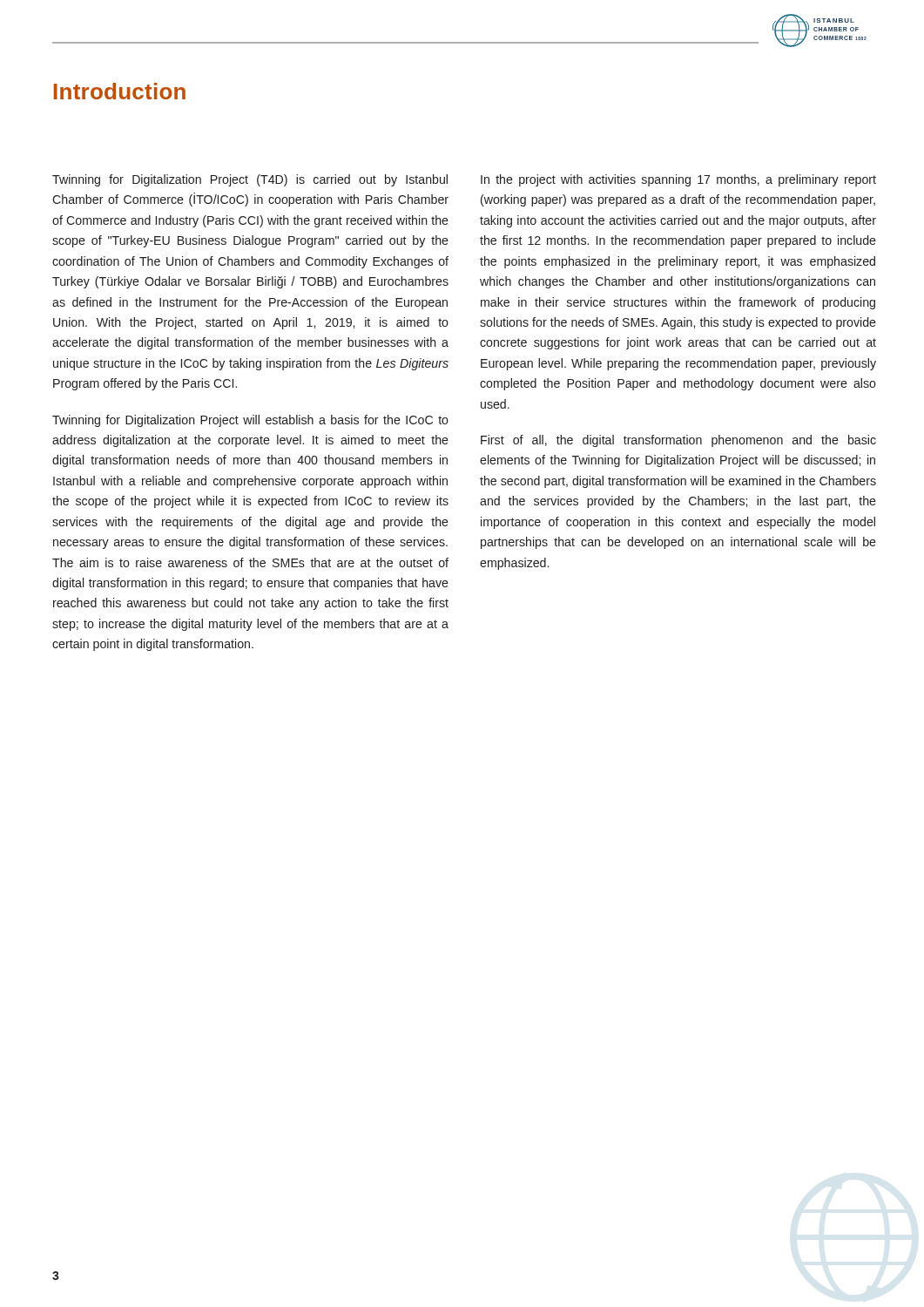The height and width of the screenshot is (1307, 924).
Task: Locate the section header
Action: pos(120,91)
